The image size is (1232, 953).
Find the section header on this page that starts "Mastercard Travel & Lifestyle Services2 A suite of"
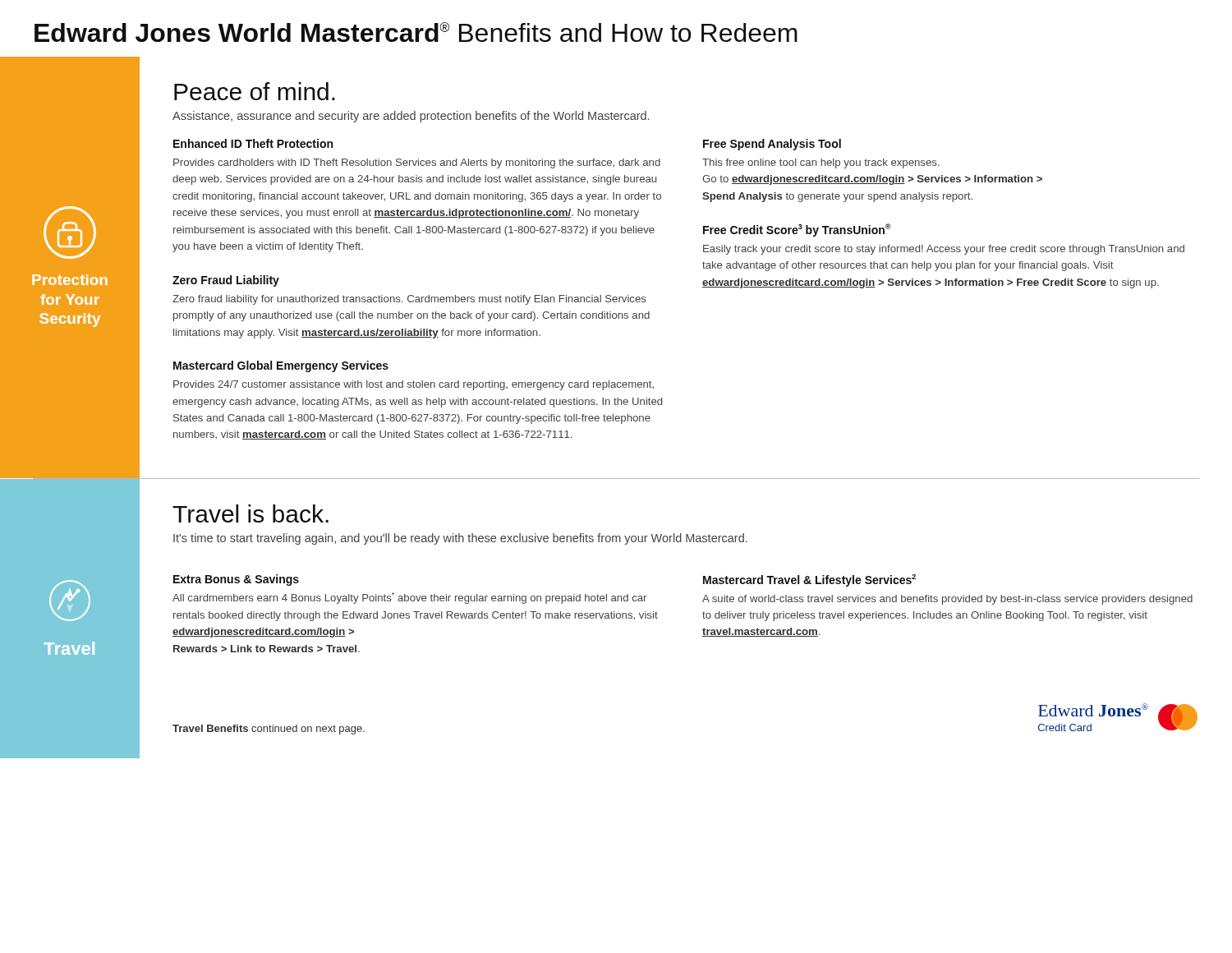[951, 607]
